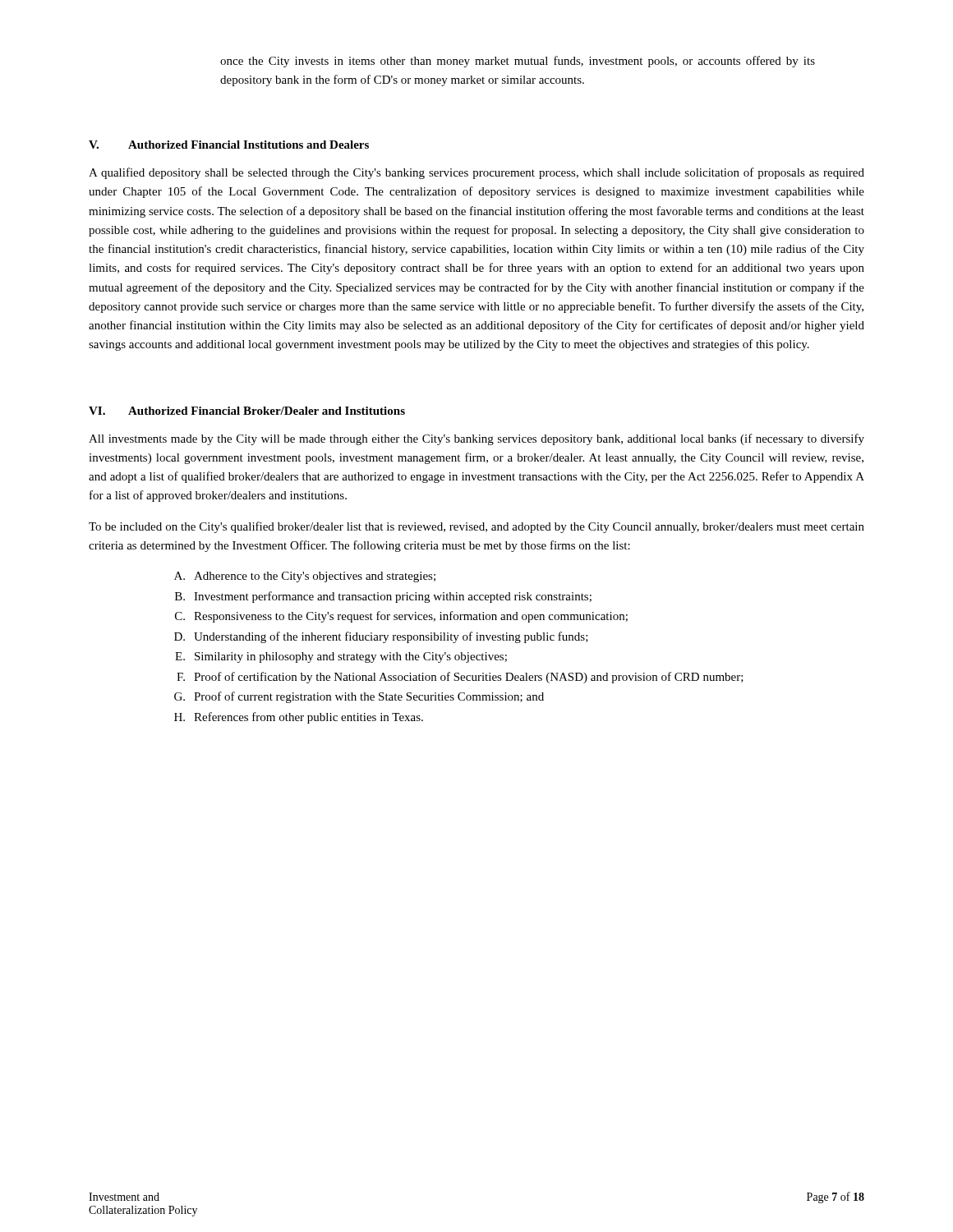This screenshot has width=953, height=1232.
Task: Locate the block of text that opens with "once the City invests in items other"
Action: pos(518,70)
